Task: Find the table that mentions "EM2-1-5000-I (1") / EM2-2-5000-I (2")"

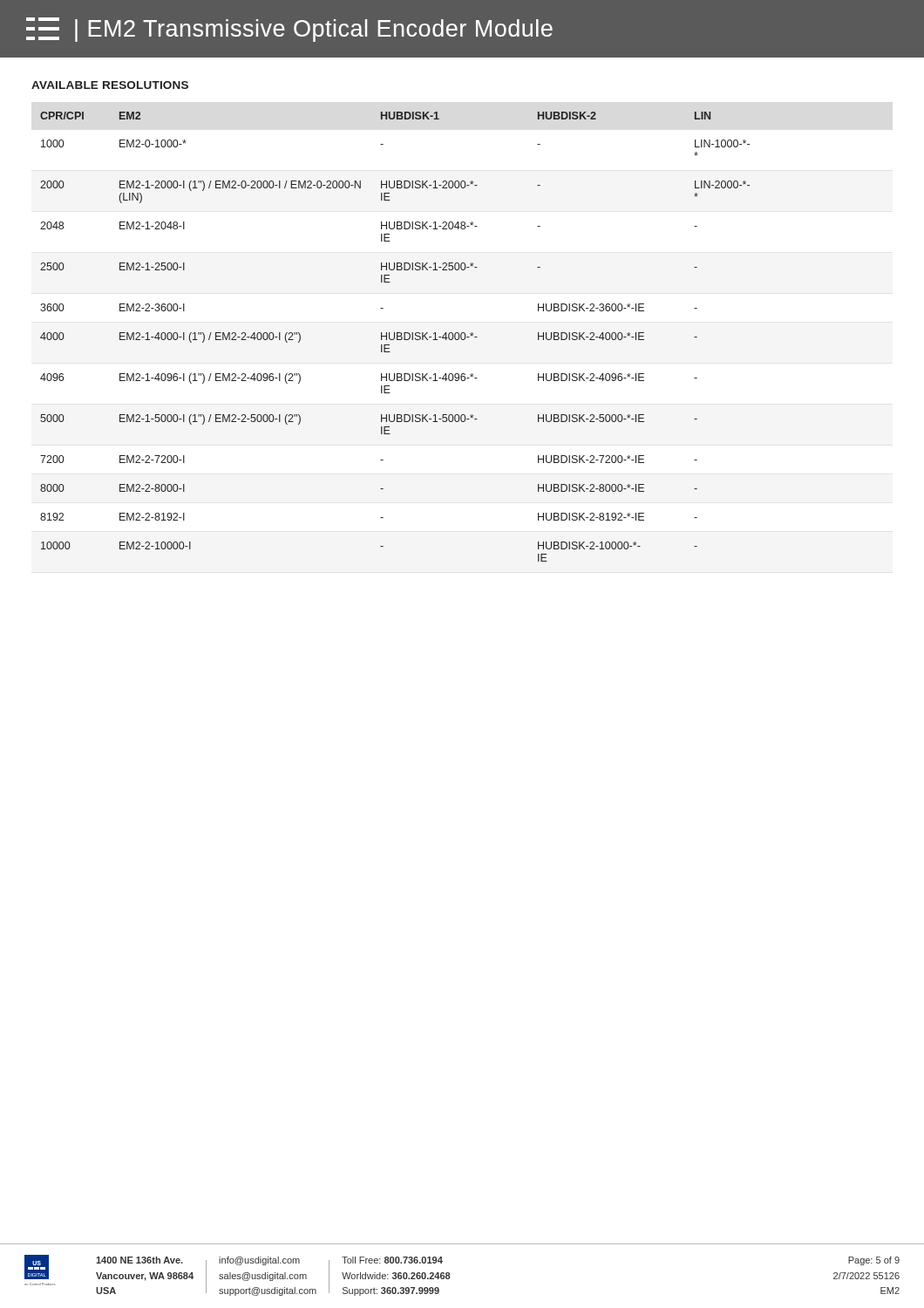Action: (x=462, y=337)
